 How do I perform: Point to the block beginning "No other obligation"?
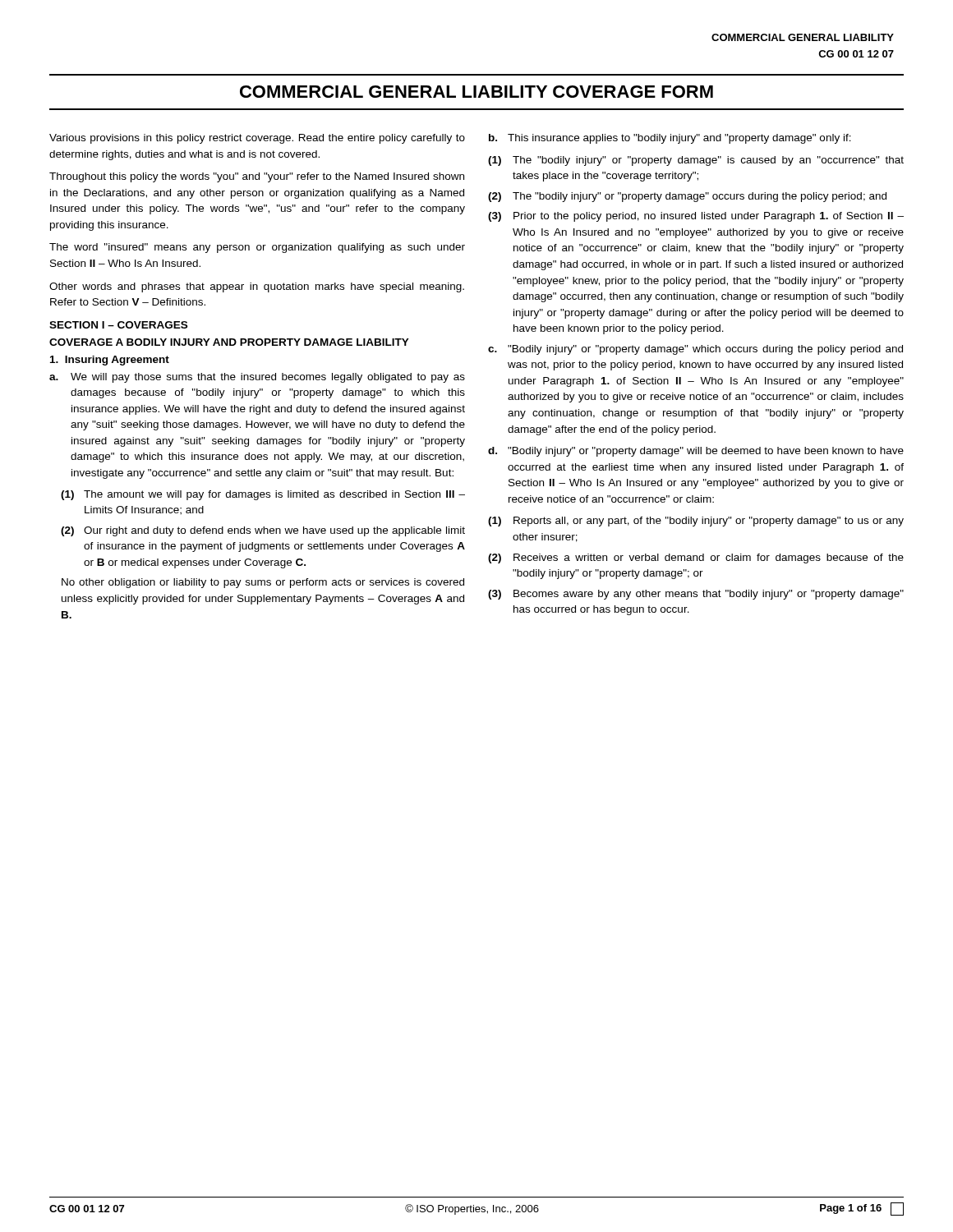tap(263, 598)
